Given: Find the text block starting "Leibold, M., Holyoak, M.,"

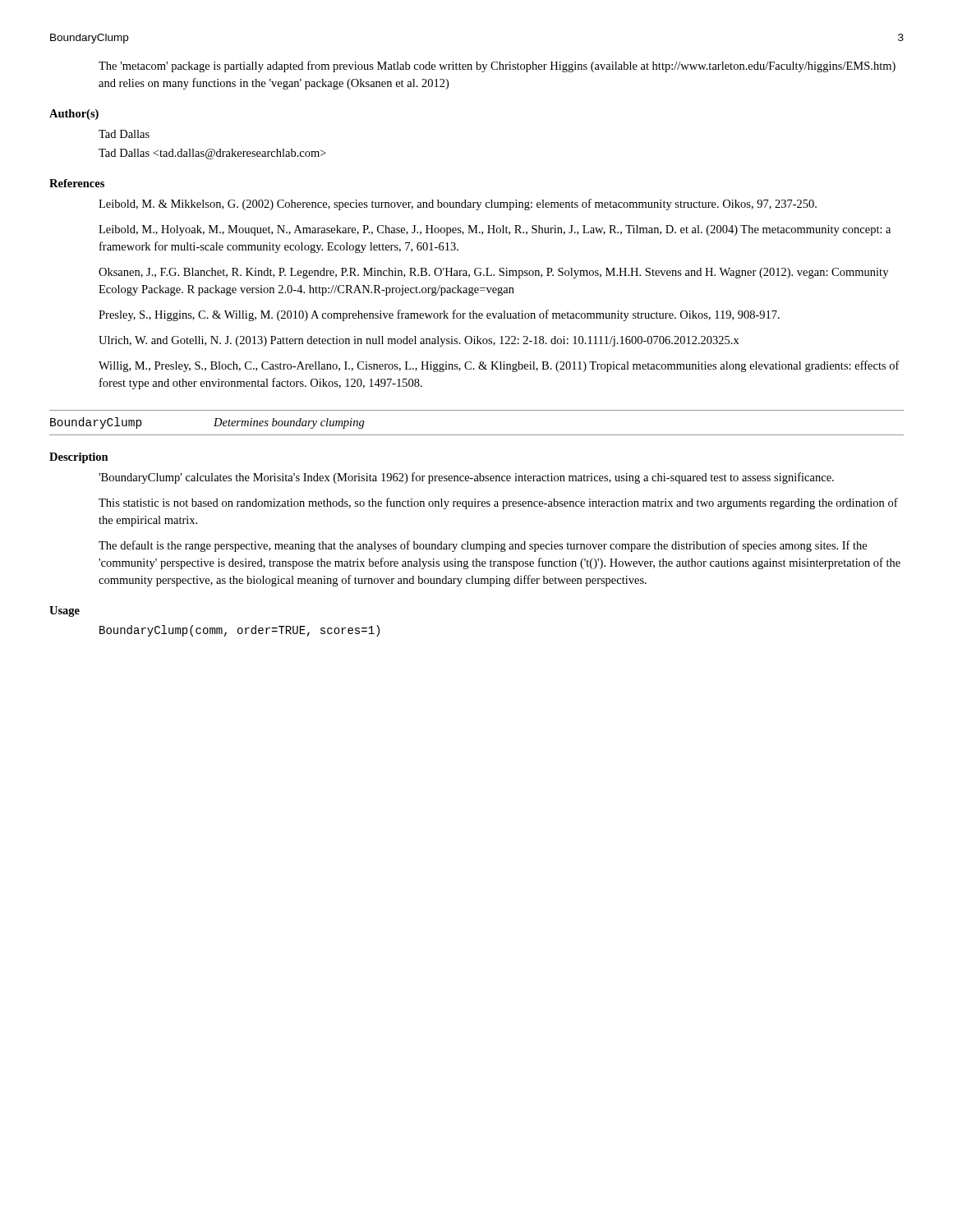Looking at the screenshot, I should pyautogui.click(x=495, y=238).
